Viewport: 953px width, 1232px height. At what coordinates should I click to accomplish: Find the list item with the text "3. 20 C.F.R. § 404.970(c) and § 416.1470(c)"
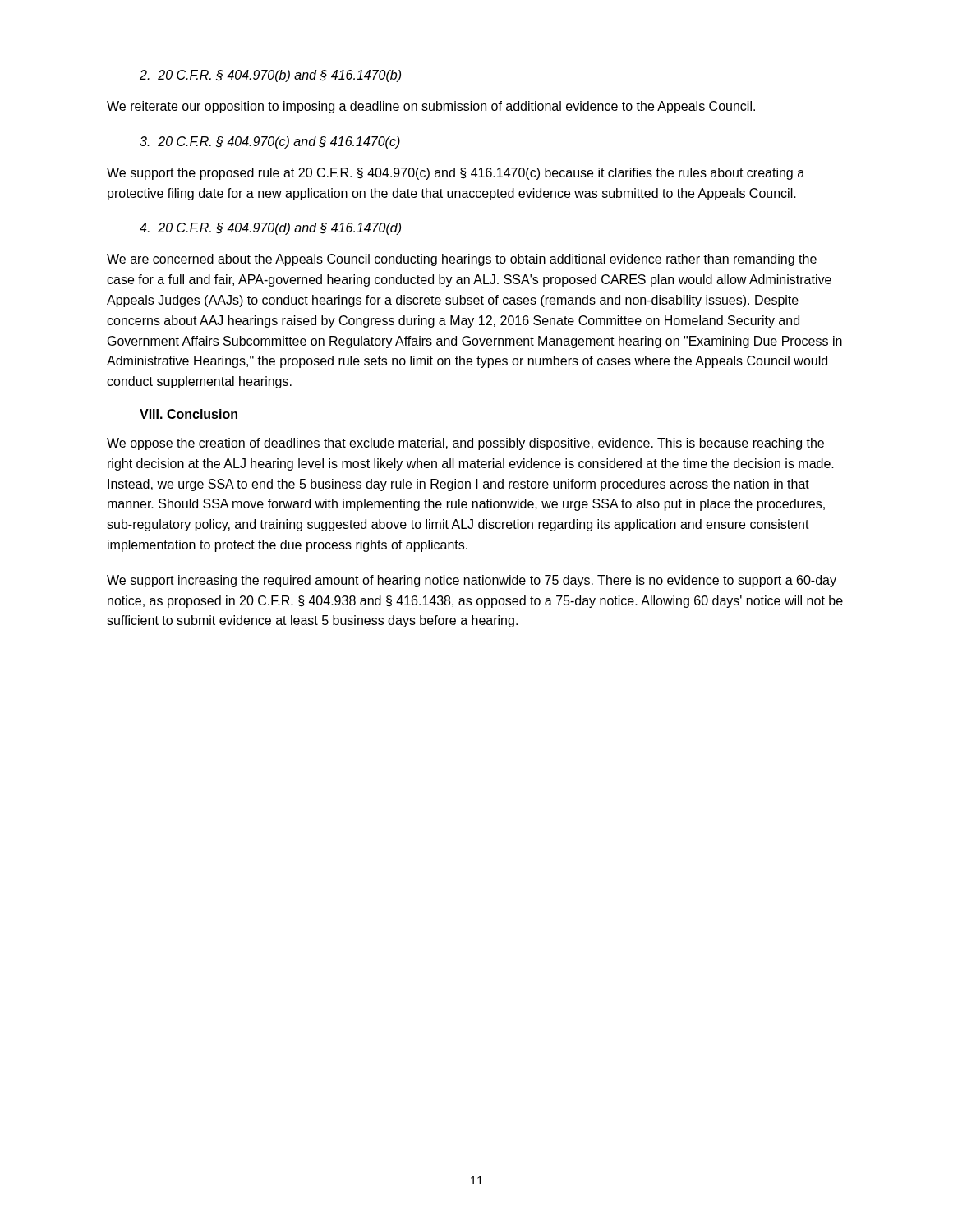270,141
